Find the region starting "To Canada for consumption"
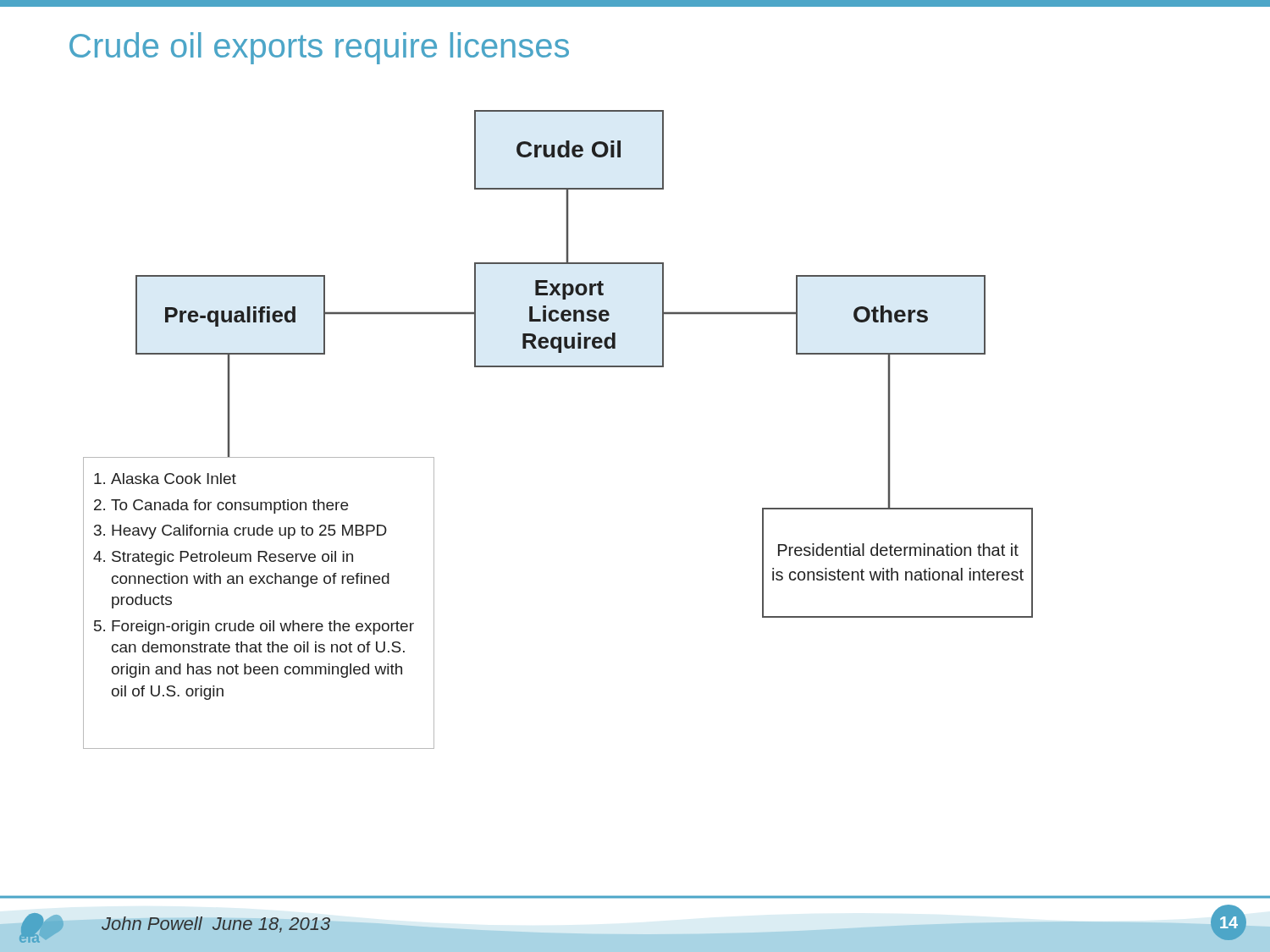Image resolution: width=1270 pixels, height=952 pixels. 230,504
